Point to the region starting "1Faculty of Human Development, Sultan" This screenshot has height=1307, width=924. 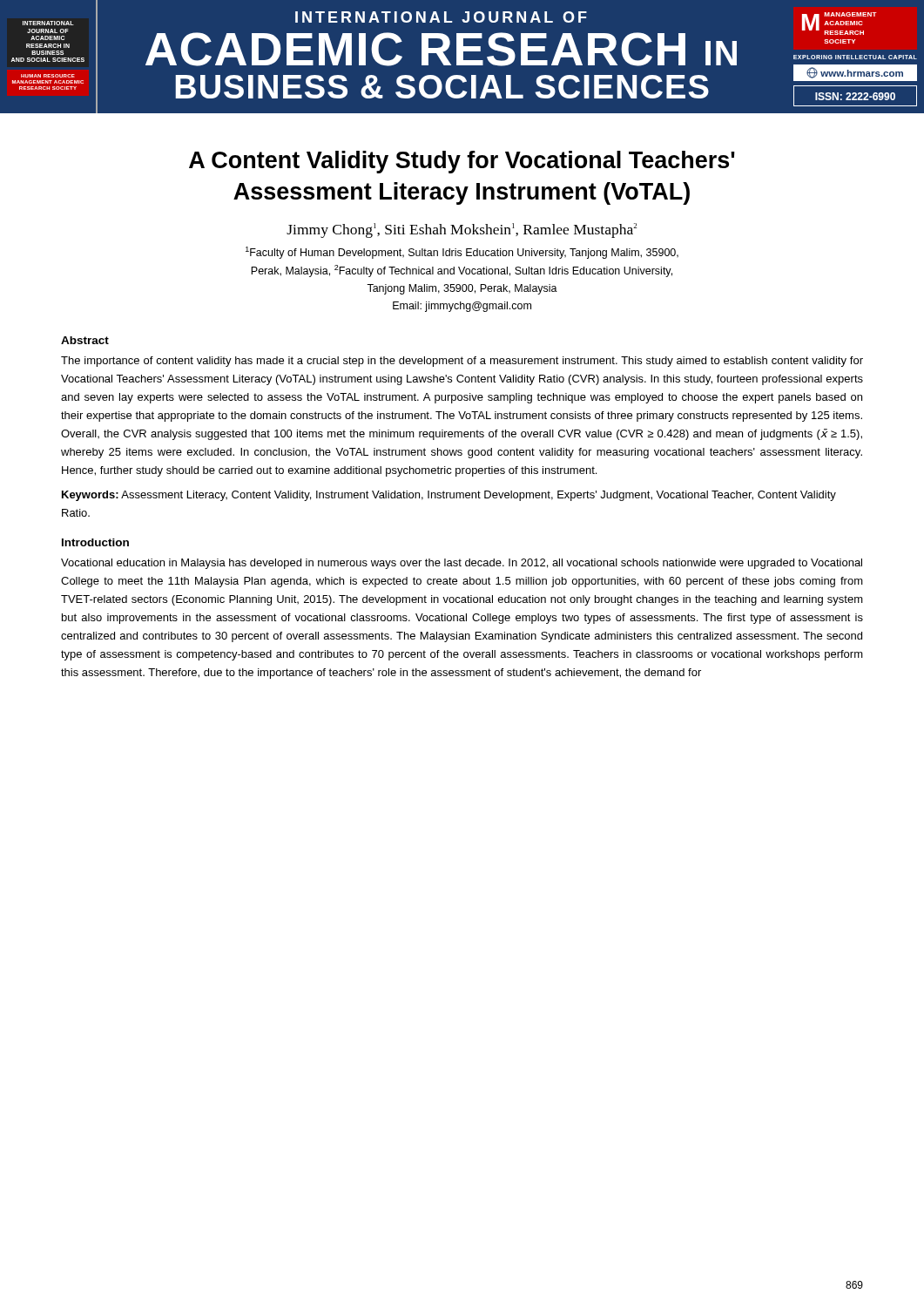462,278
